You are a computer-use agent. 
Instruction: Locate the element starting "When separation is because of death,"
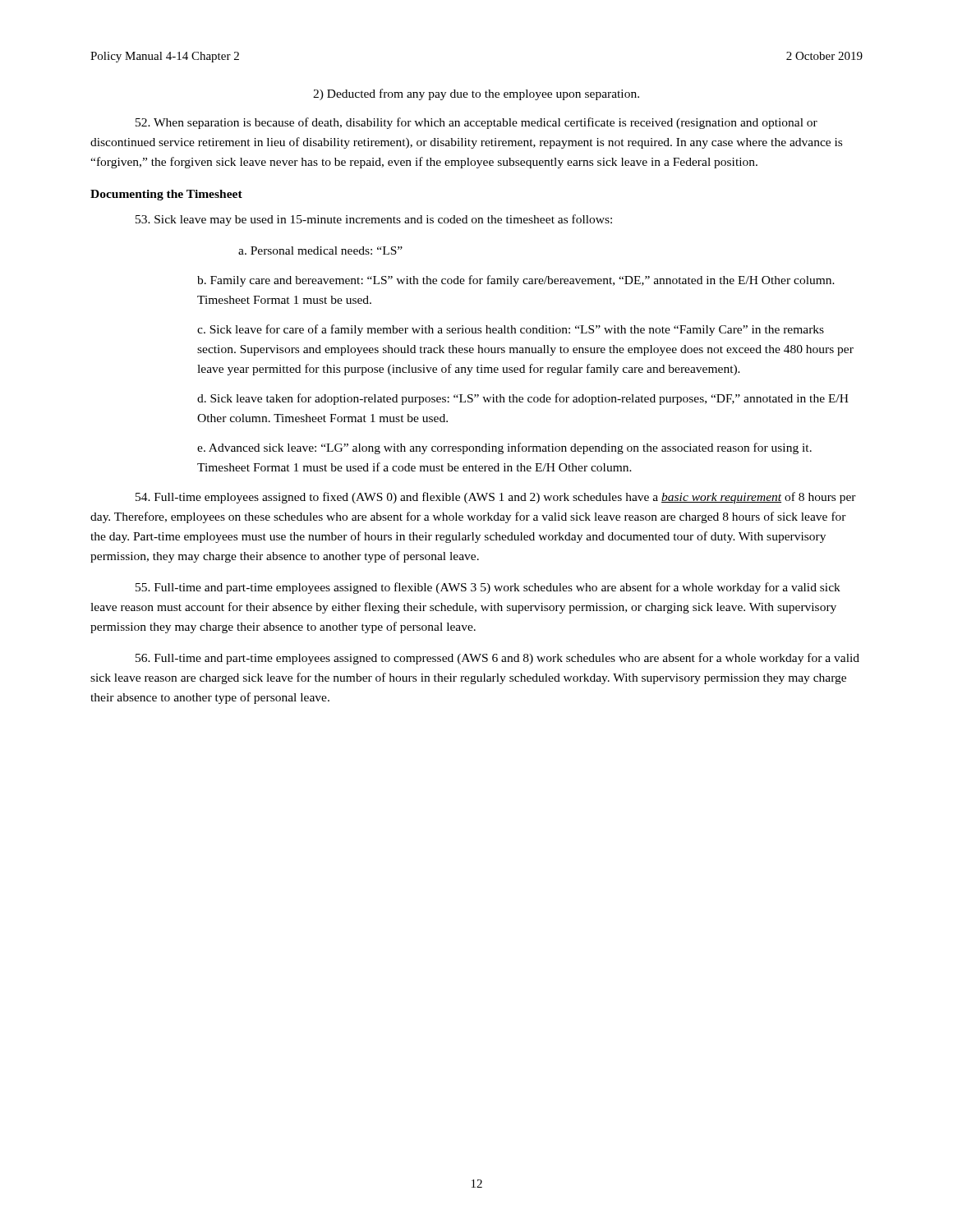pos(467,142)
